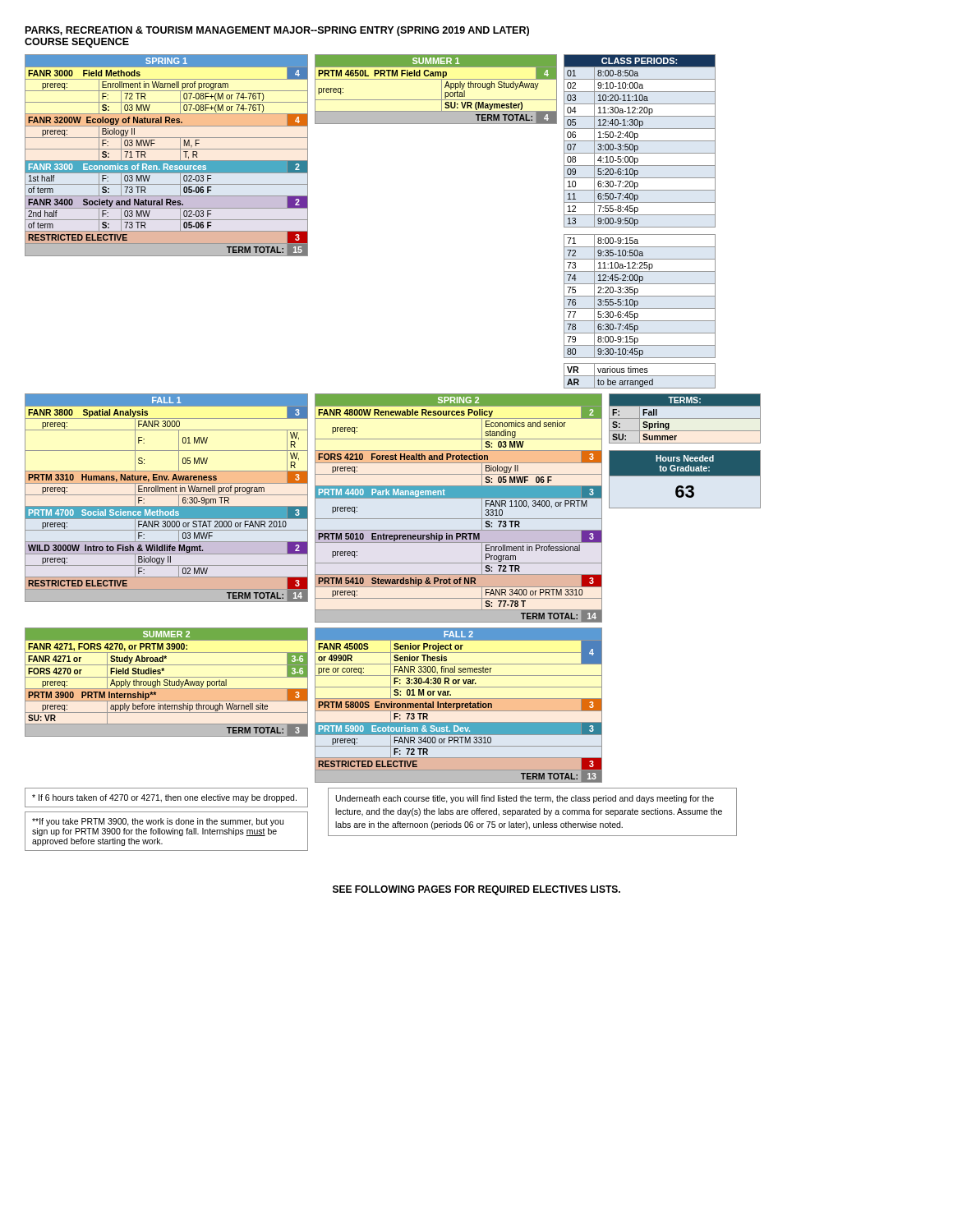Select the table that reads "FANR 3800 Spatial"

[166, 498]
